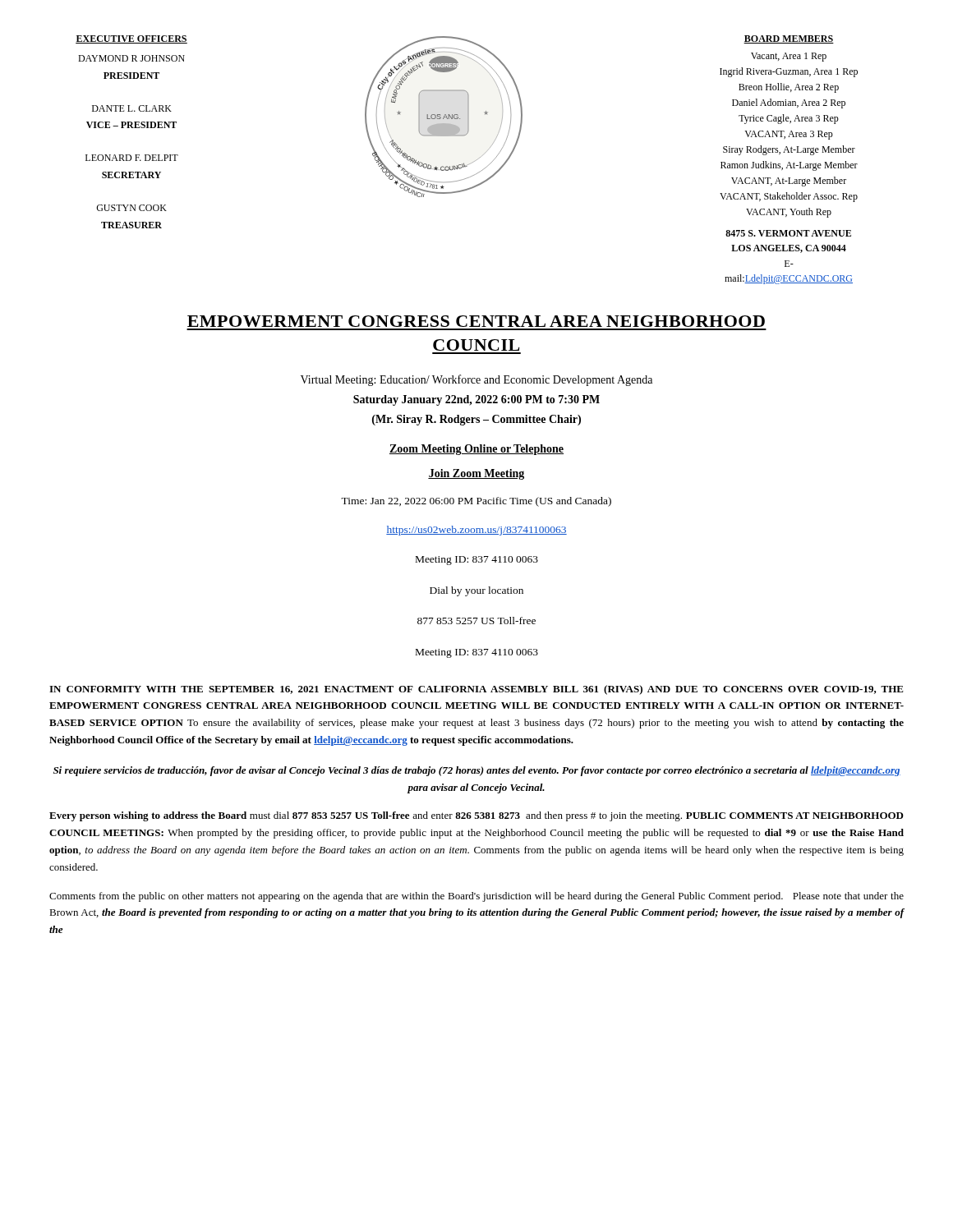Screen dimensions: 1232x953
Task: Where is the passage that starts "Comments from the"?
Action: click(x=476, y=913)
